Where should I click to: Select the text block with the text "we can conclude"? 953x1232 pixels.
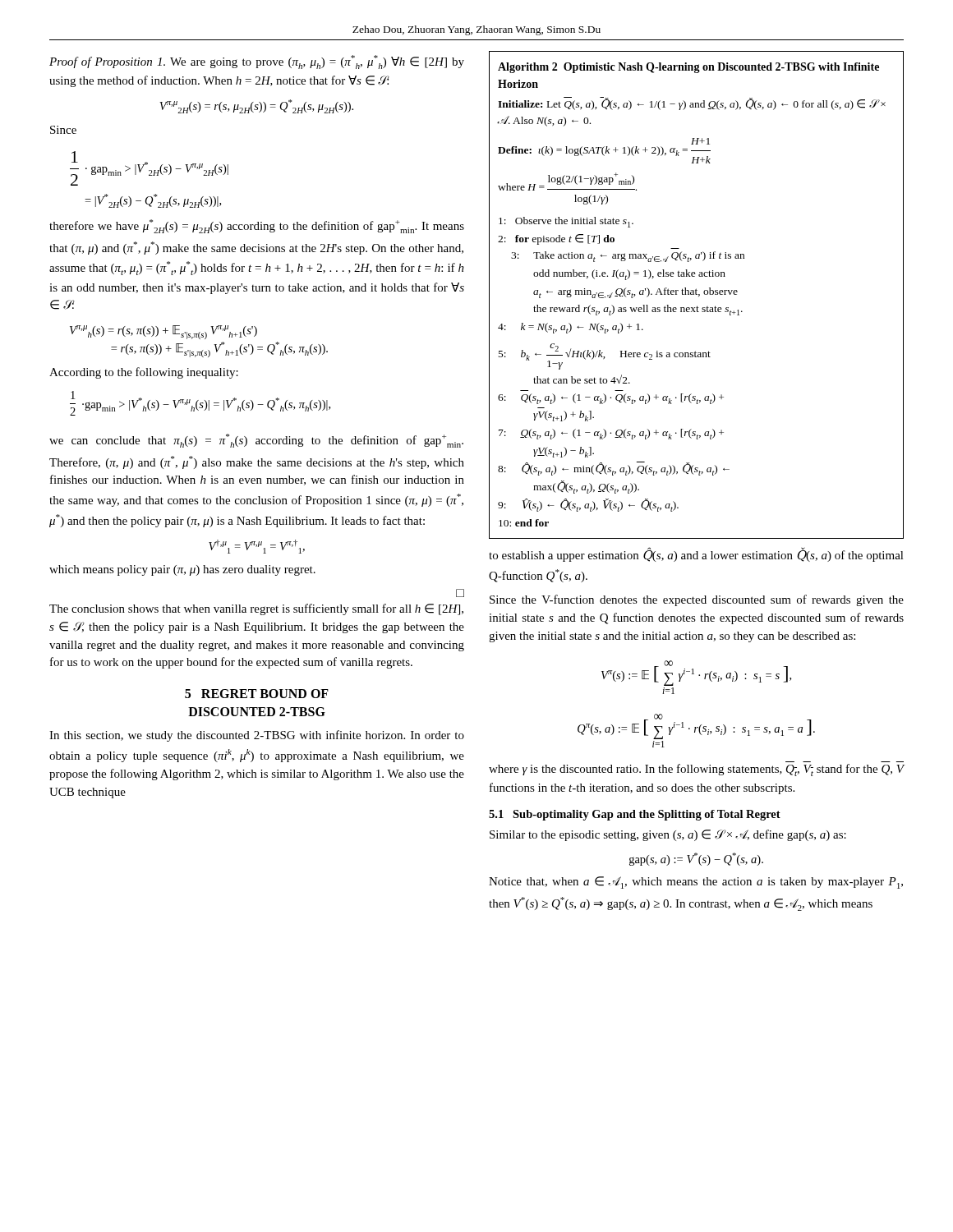257,480
